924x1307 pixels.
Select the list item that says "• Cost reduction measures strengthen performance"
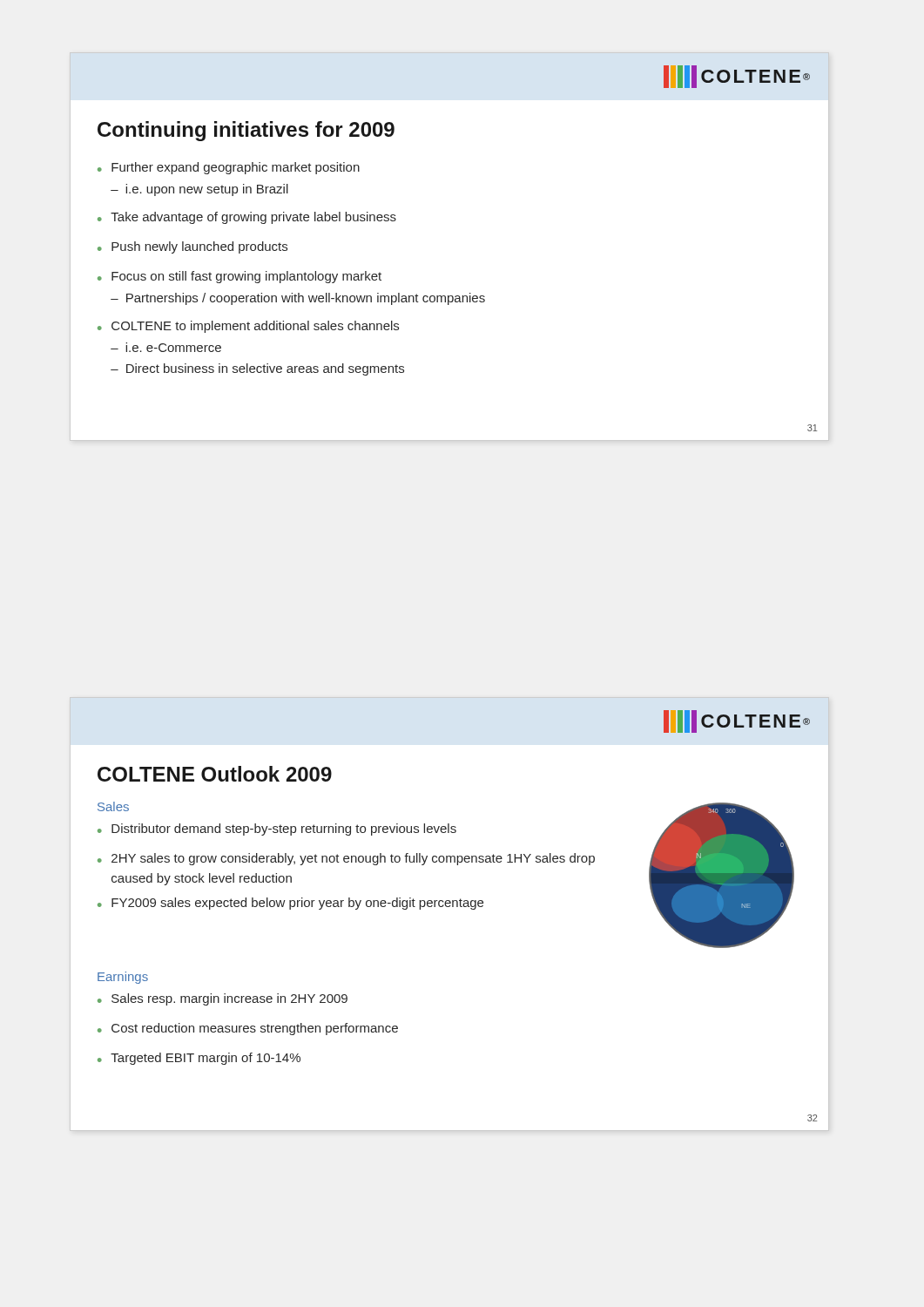[x=248, y=1031]
